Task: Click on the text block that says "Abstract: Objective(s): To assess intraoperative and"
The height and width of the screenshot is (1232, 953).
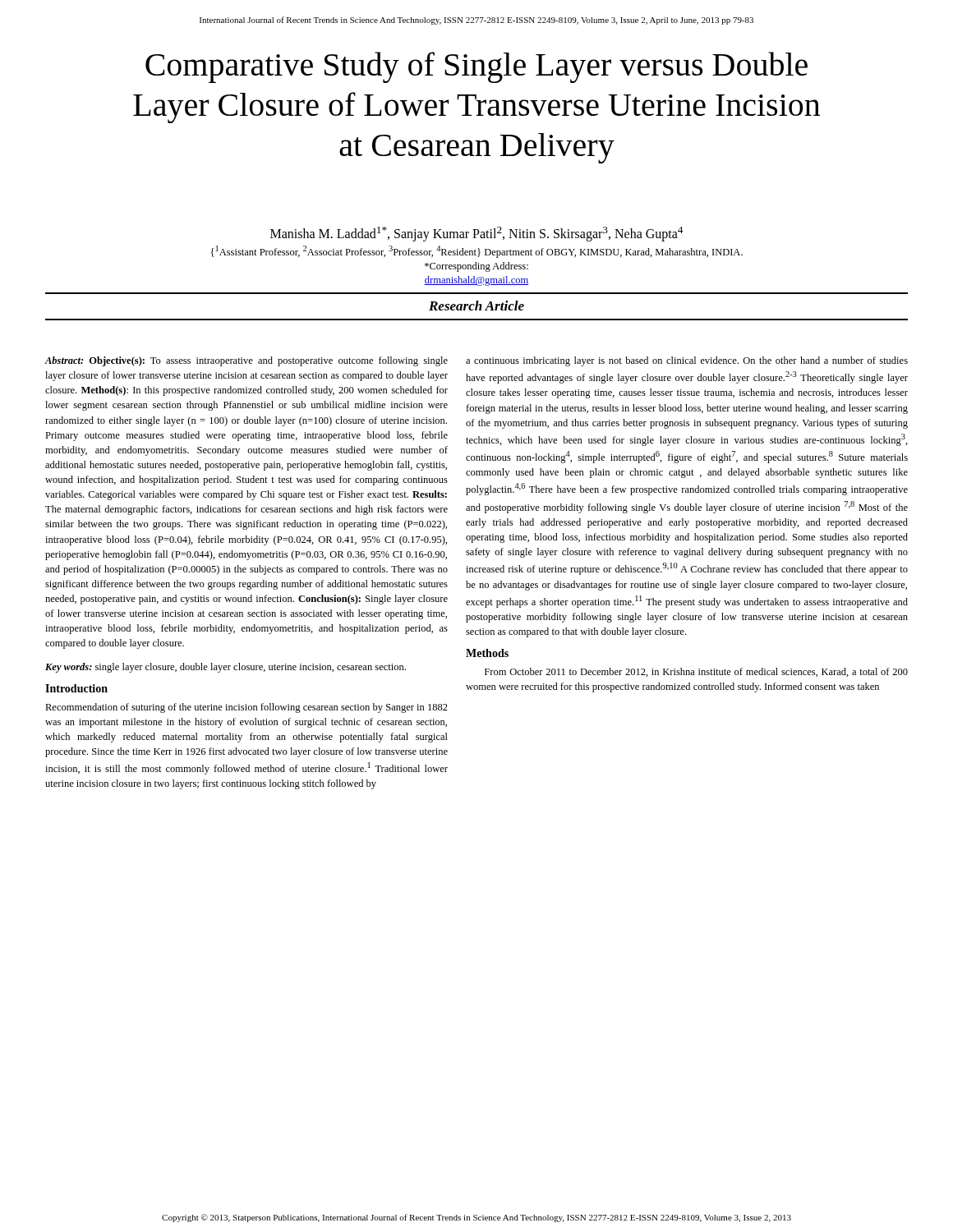Action: 246,502
